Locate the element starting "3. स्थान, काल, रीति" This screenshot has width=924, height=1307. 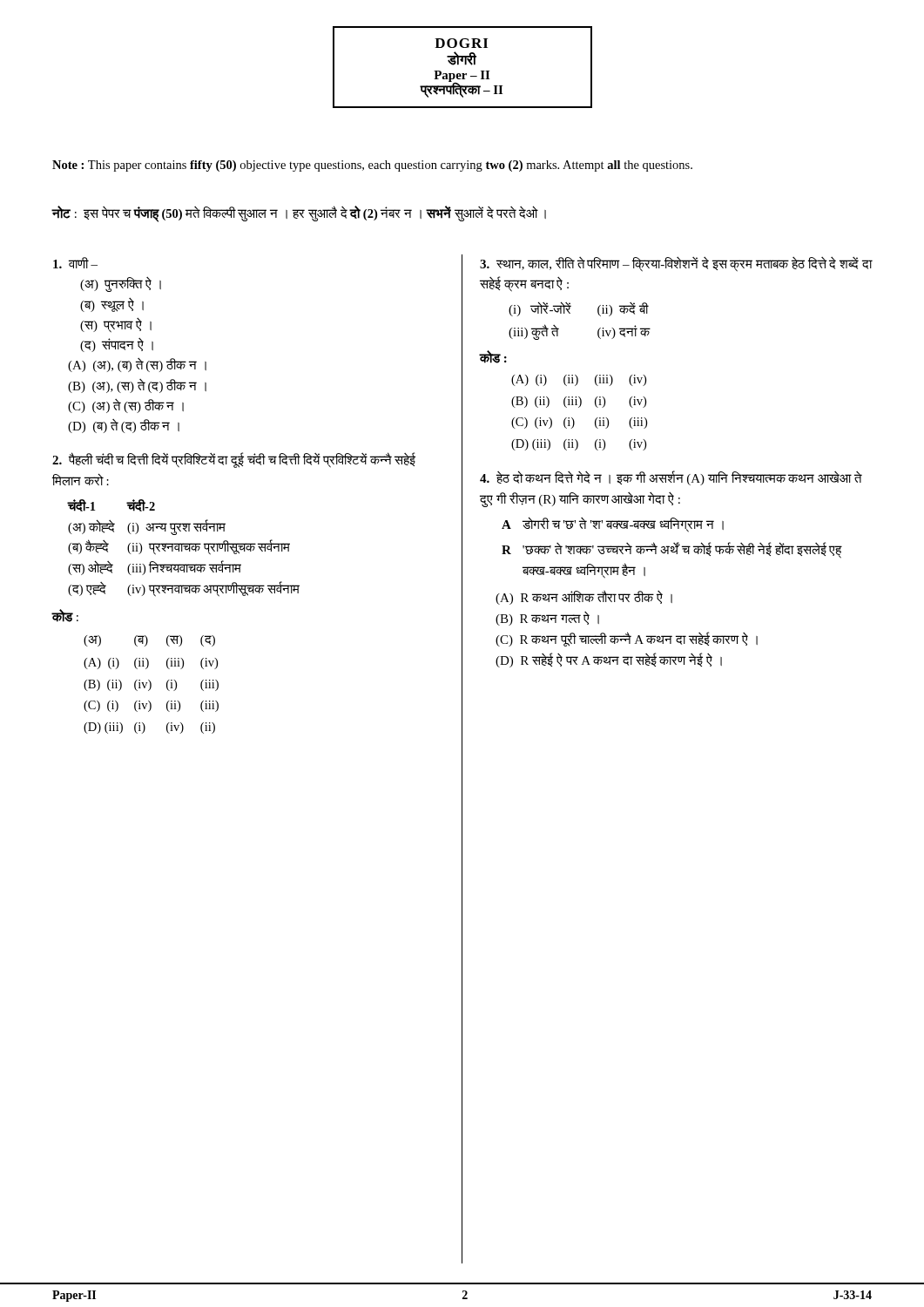(x=676, y=264)
